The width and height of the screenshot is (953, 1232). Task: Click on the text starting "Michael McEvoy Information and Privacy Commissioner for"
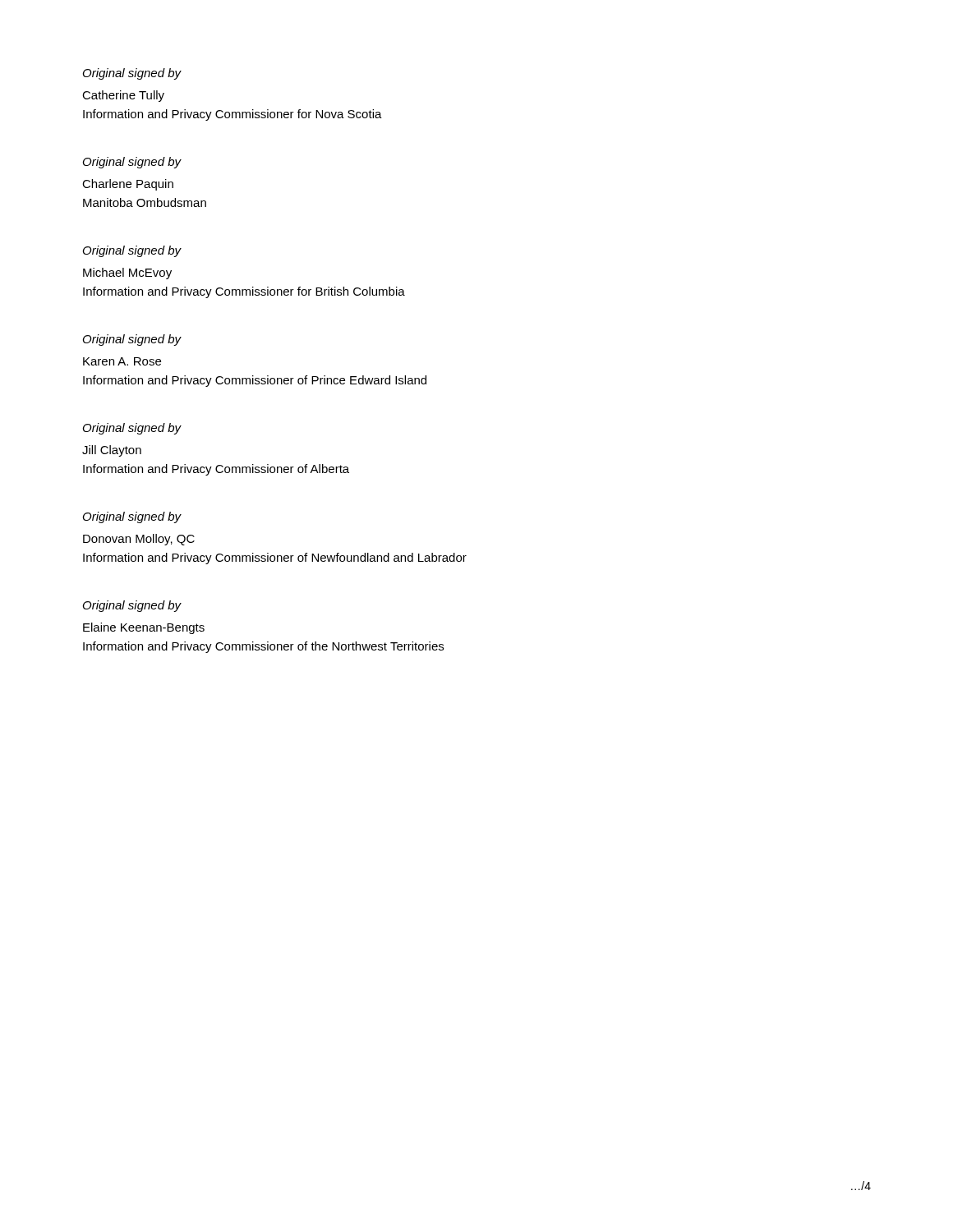click(243, 282)
